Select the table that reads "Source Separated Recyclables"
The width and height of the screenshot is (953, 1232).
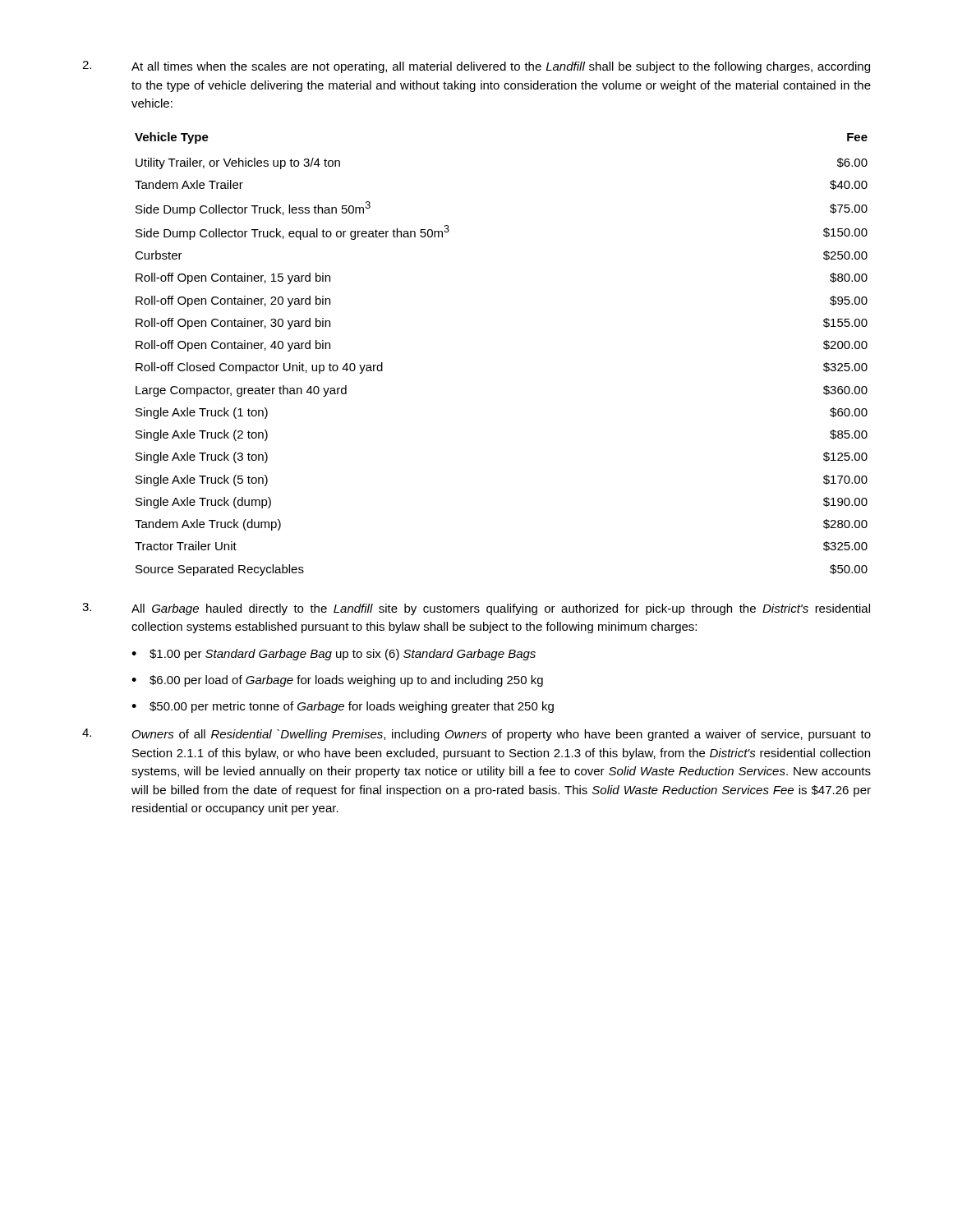(501, 353)
